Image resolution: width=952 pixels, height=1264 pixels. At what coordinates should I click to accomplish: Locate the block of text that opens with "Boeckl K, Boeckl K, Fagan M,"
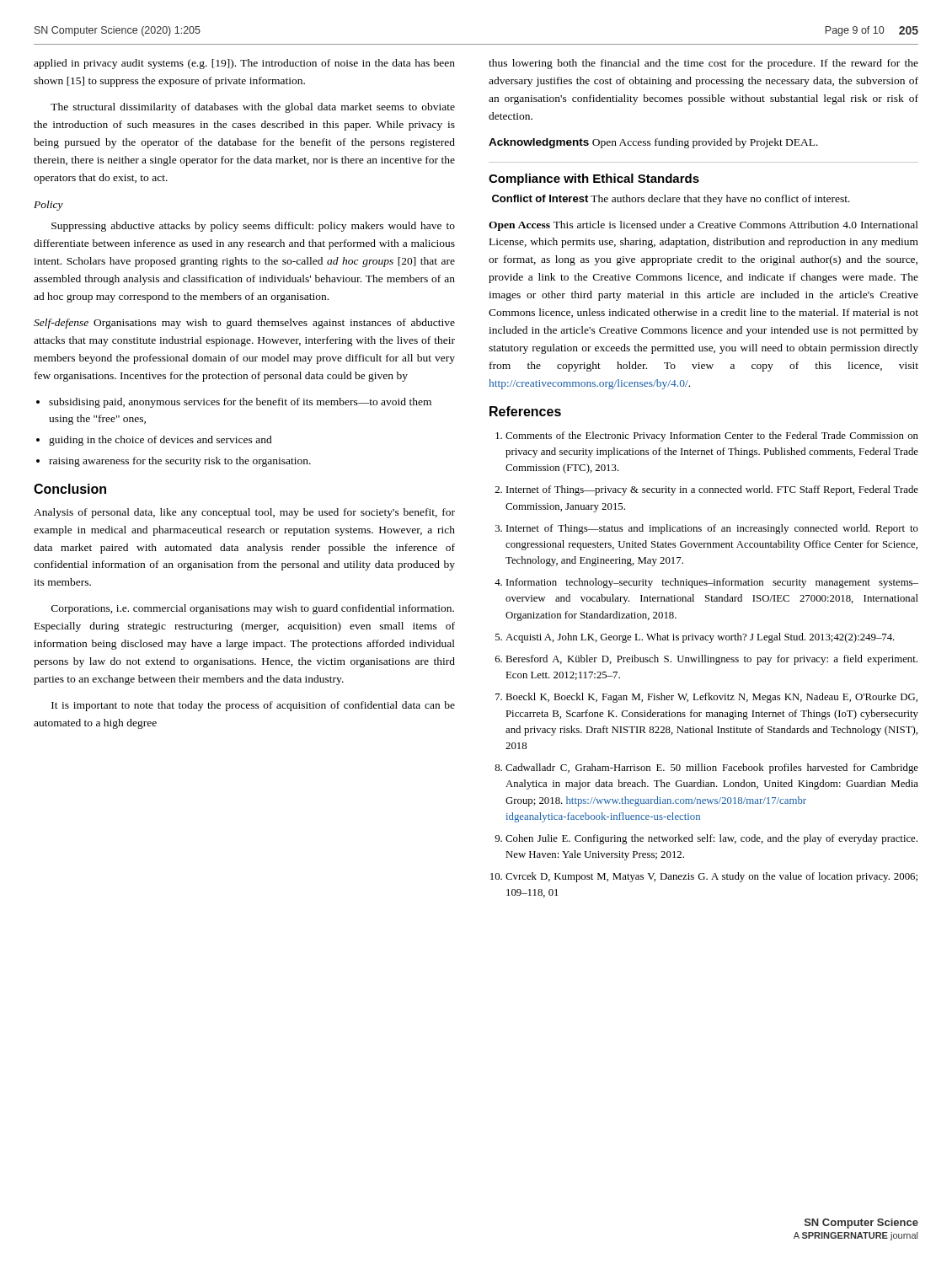712,721
